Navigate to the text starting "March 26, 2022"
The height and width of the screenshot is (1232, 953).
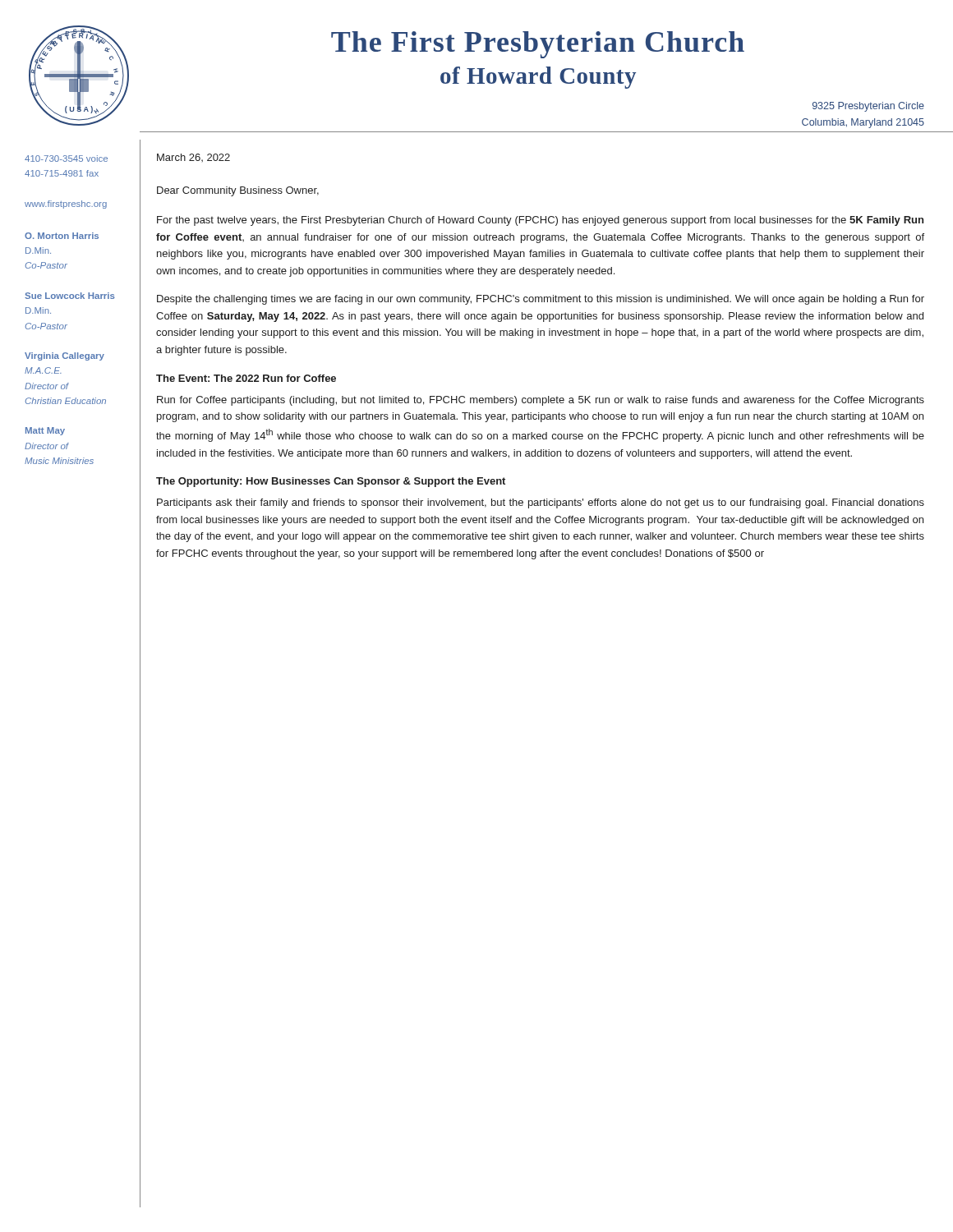tap(193, 157)
